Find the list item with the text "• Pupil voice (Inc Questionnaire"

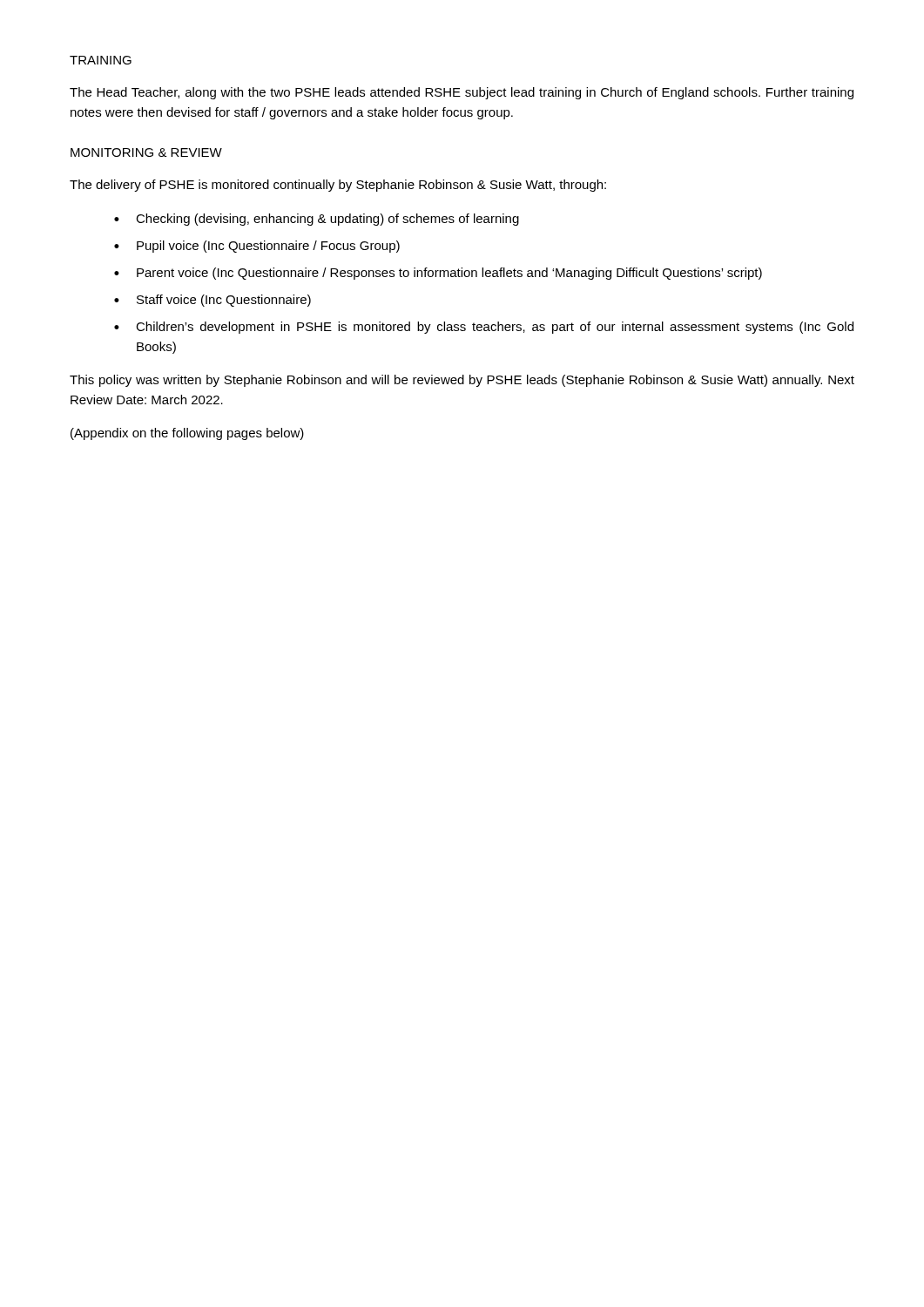(257, 247)
